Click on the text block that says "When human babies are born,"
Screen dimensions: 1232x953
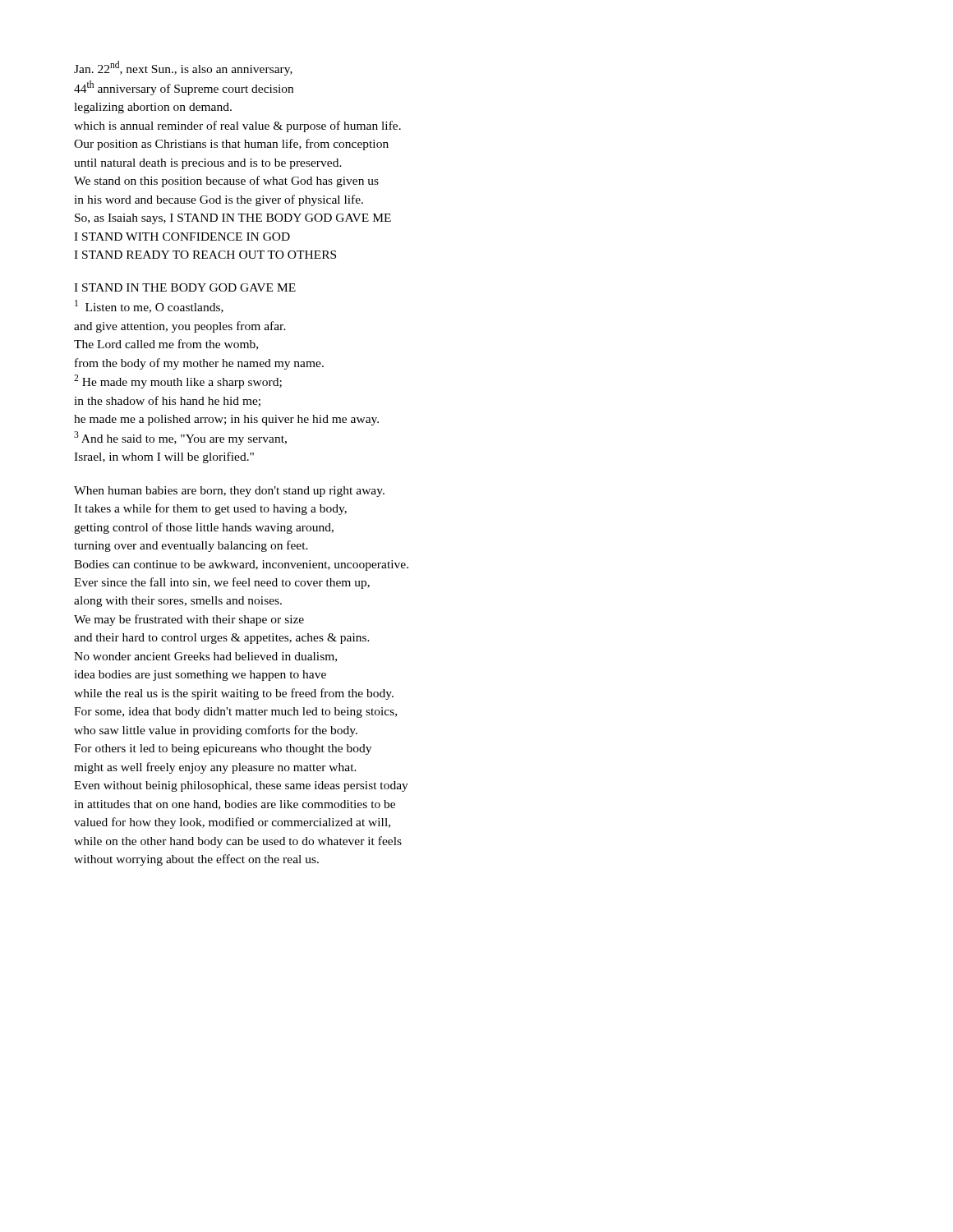(229, 492)
